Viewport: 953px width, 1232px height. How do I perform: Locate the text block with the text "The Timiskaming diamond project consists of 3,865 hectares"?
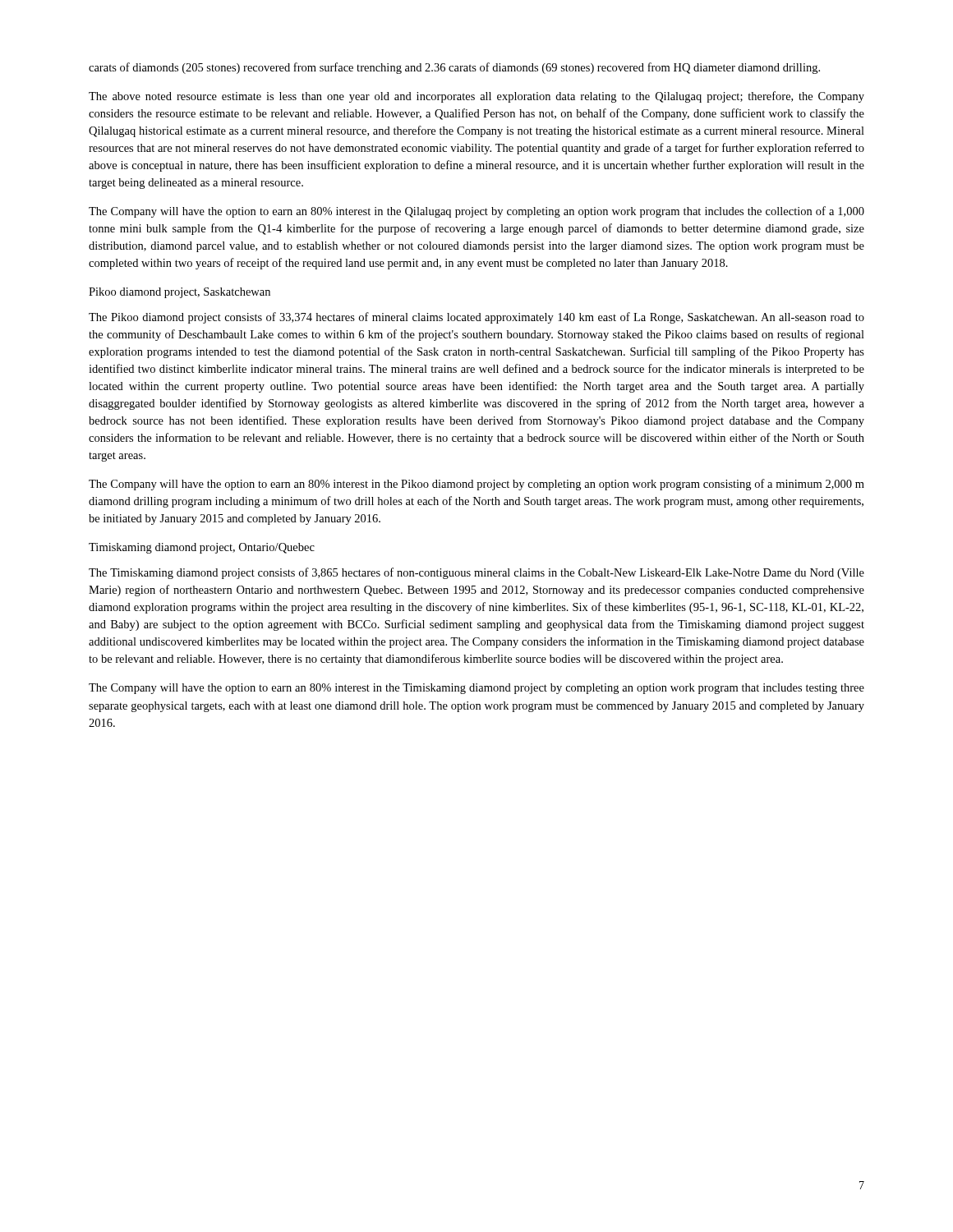pyautogui.click(x=476, y=616)
